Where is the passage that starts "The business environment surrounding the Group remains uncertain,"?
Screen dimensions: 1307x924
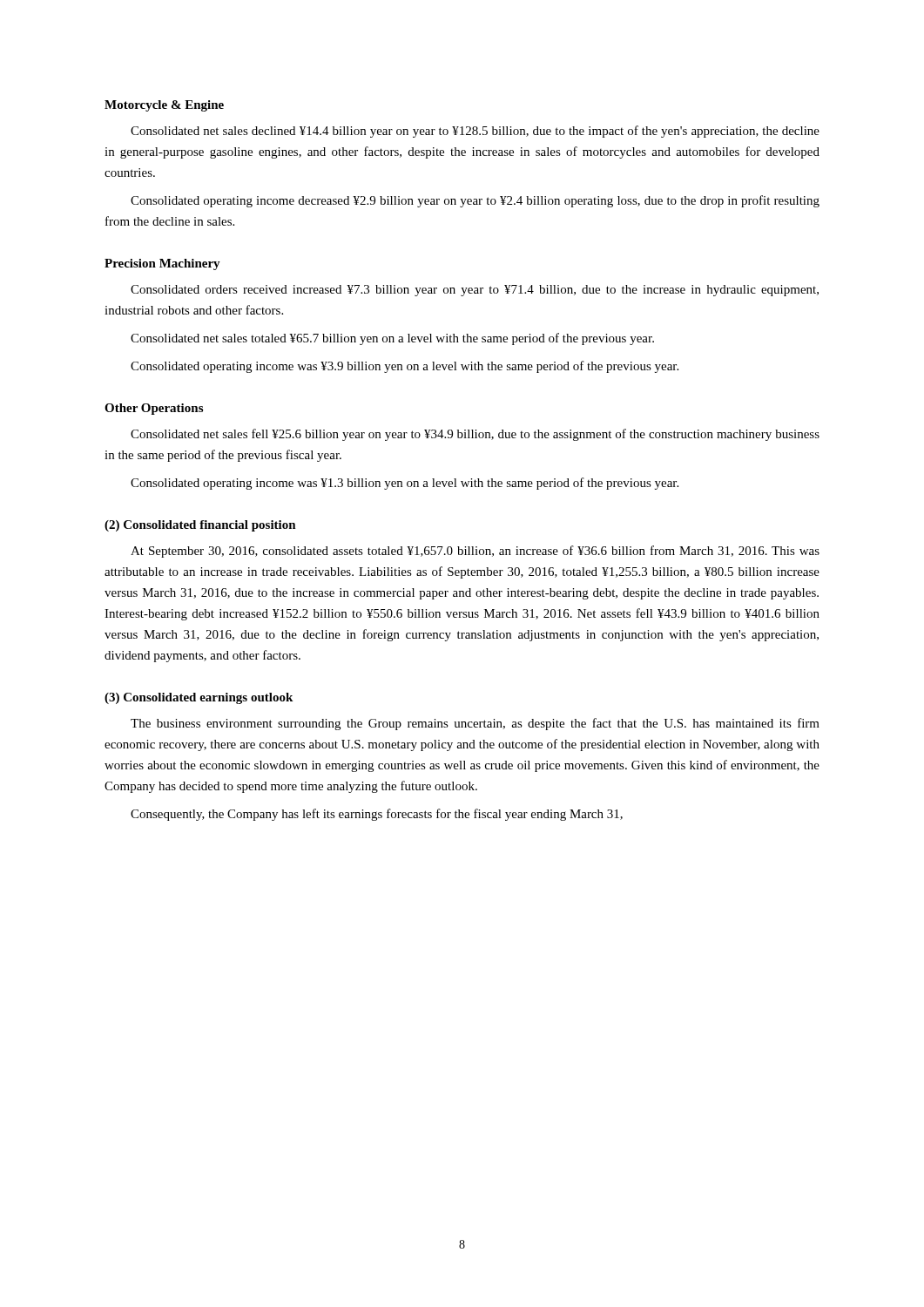(x=462, y=755)
